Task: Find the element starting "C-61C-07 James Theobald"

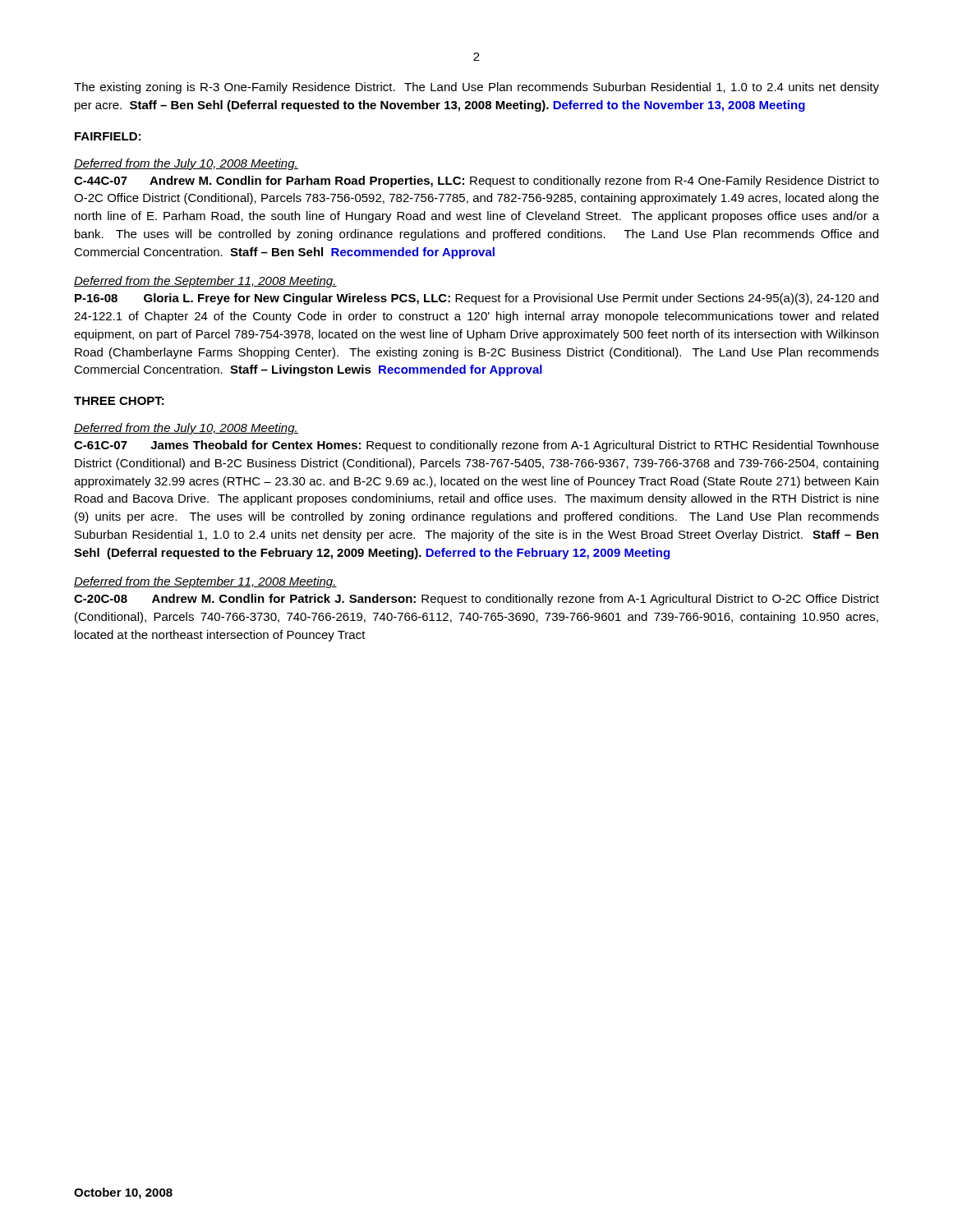Action: [x=476, y=499]
